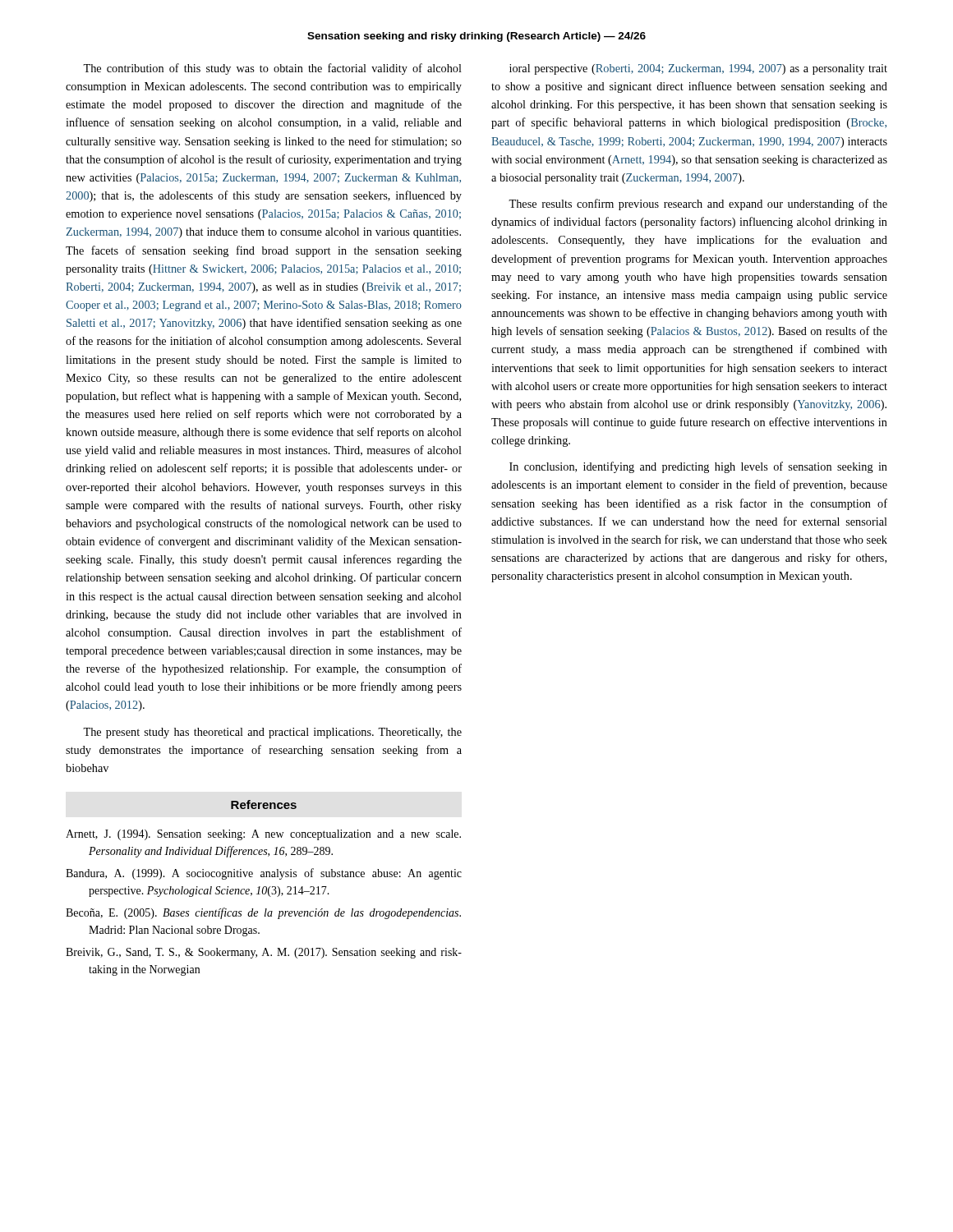Screen dimensions: 1232x953
Task: Click on the text starting "Bandura, A. (1999). A"
Action: coord(264,882)
